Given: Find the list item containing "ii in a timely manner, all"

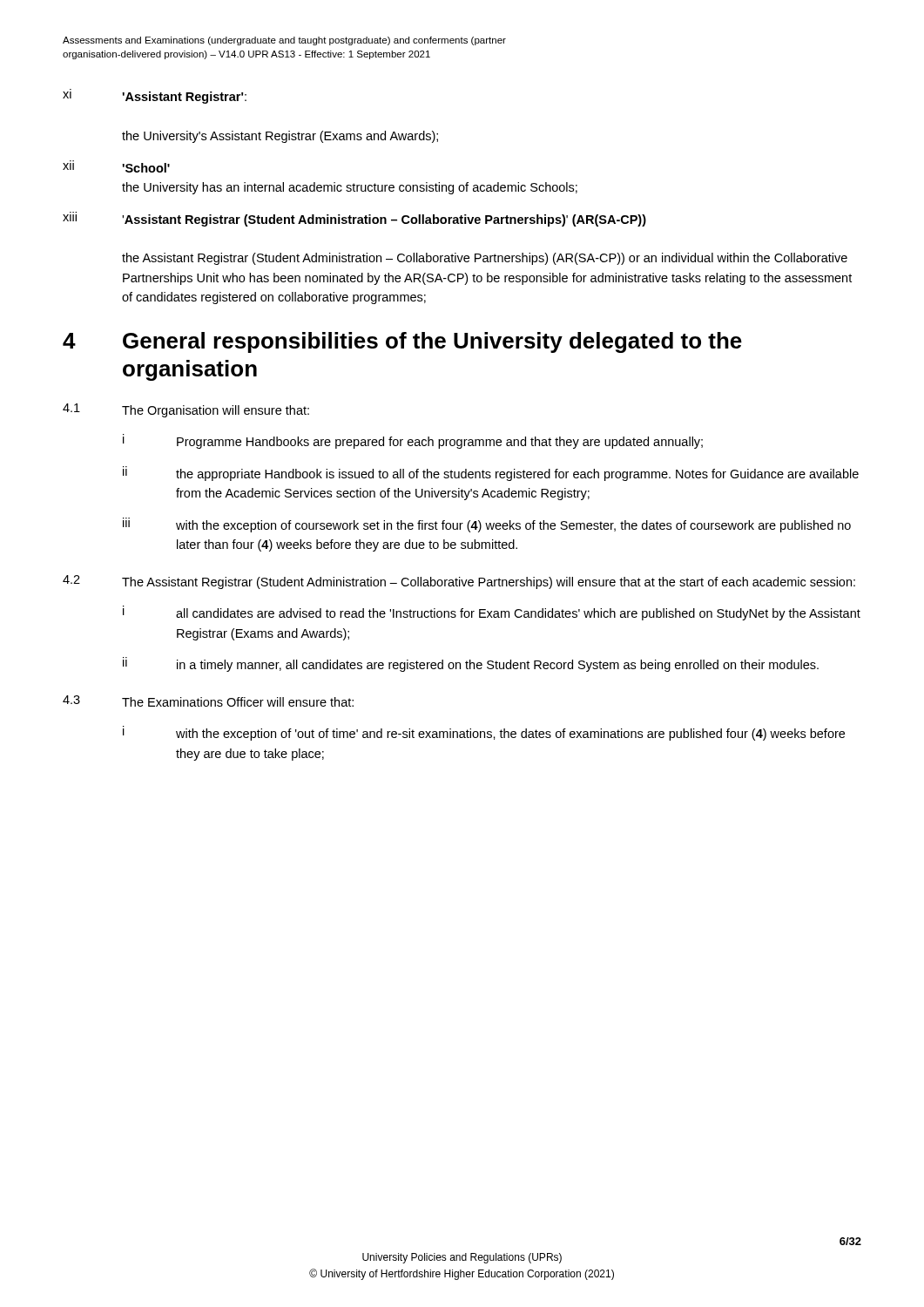Looking at the screenshot, I should (492, 665).
